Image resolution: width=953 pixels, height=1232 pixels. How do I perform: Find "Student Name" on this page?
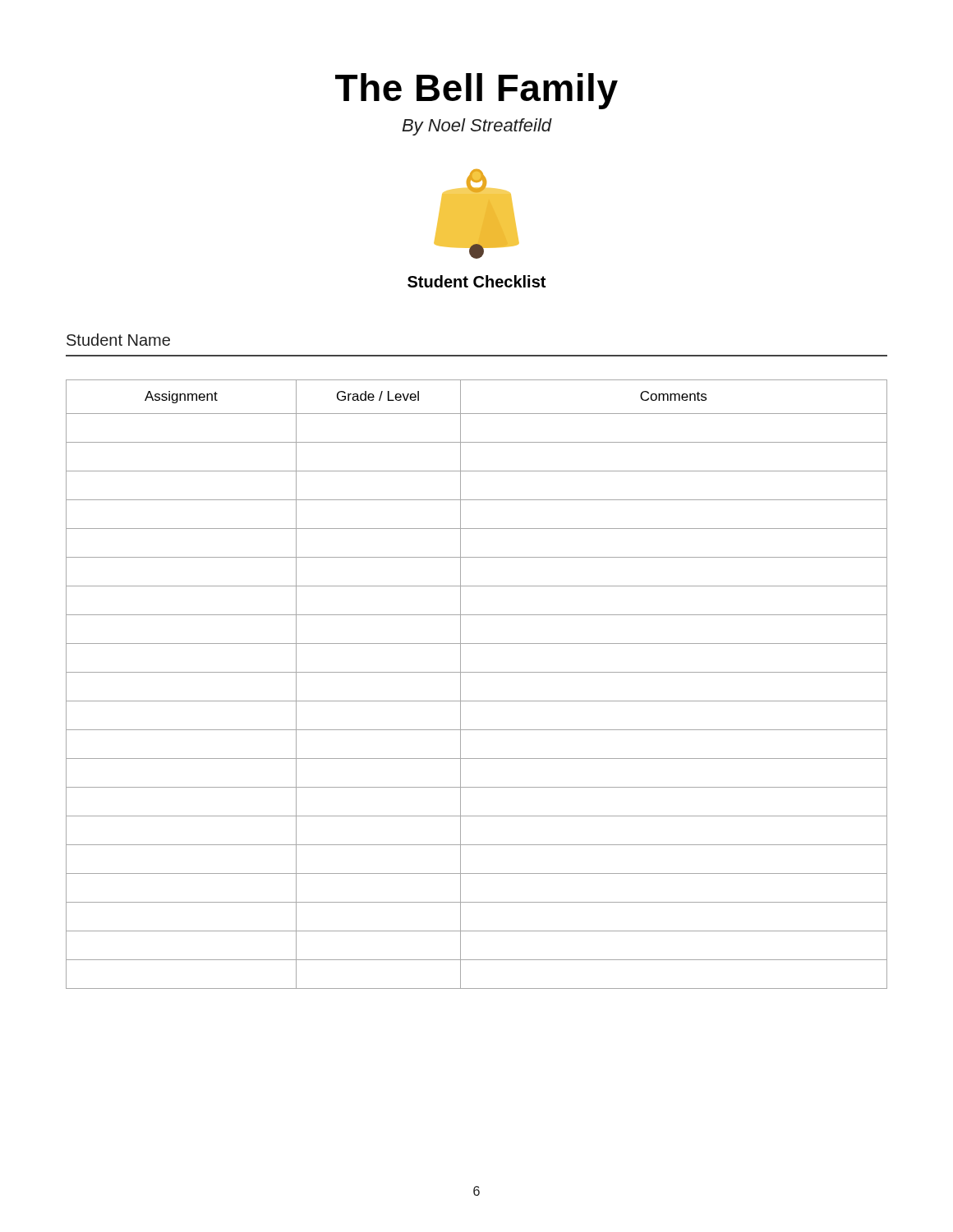[x=476, y=344]
